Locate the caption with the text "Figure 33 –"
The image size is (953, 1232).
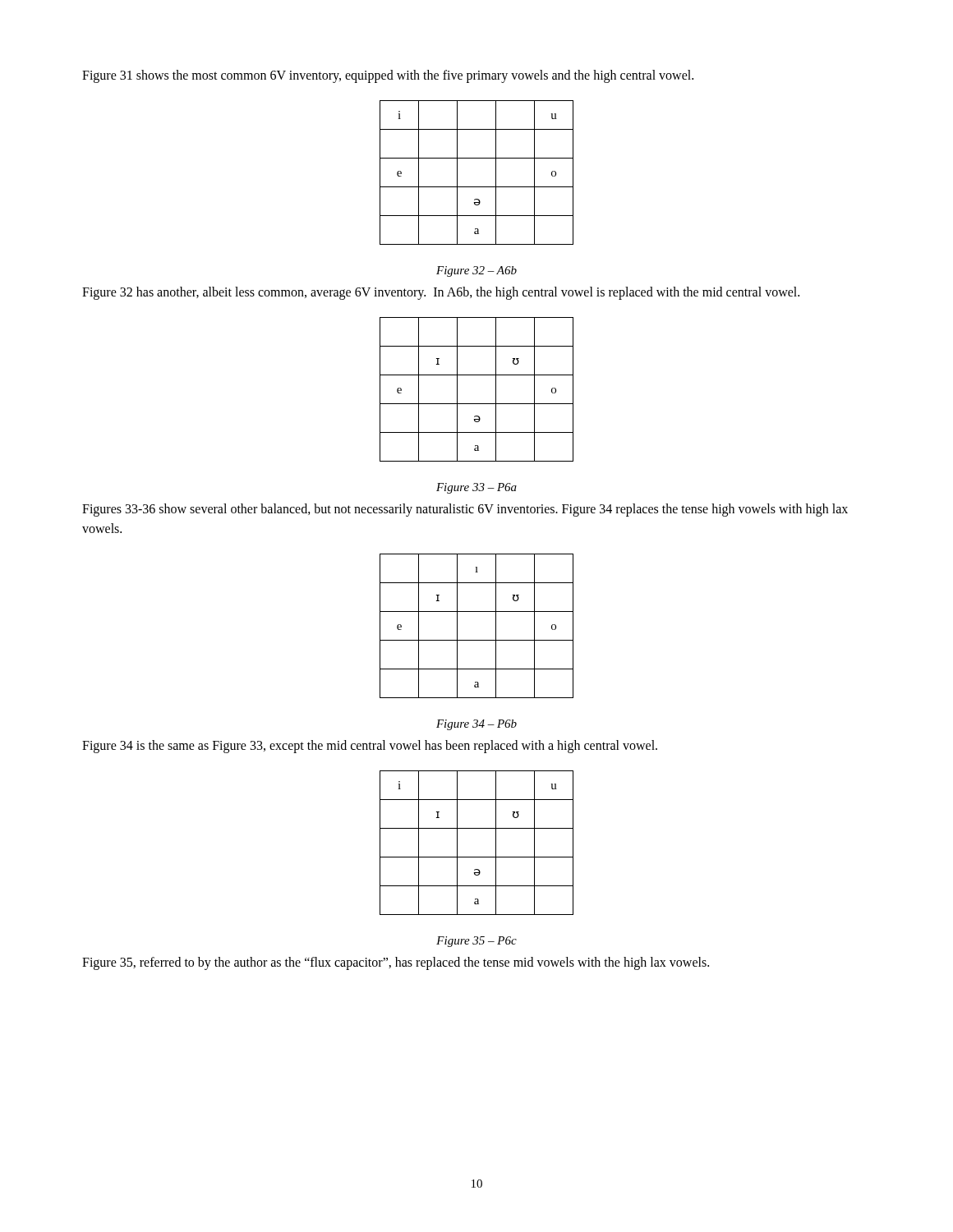pyautogui.click(x=476, y=487)
